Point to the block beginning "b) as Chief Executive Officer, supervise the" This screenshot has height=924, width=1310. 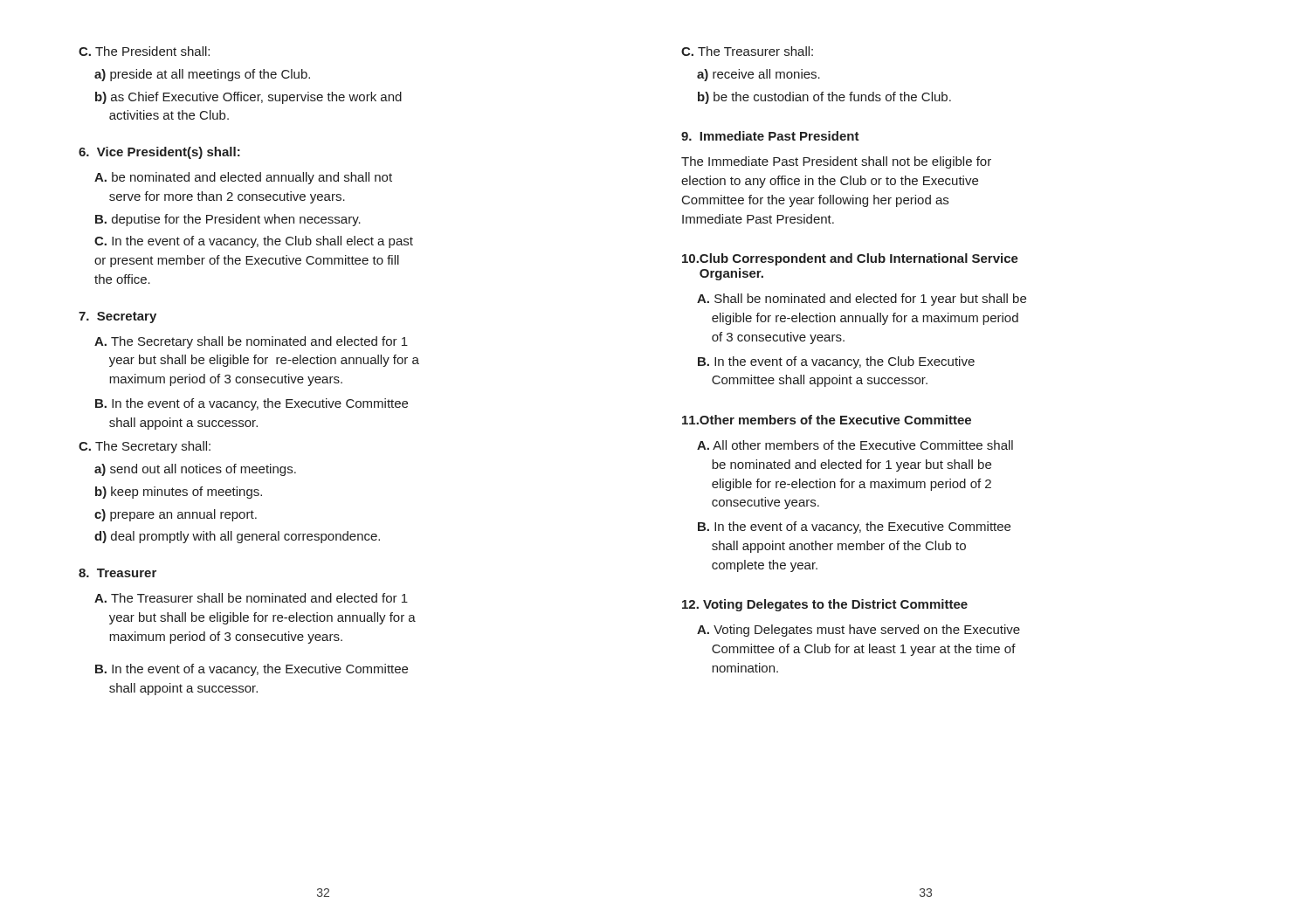248,106
